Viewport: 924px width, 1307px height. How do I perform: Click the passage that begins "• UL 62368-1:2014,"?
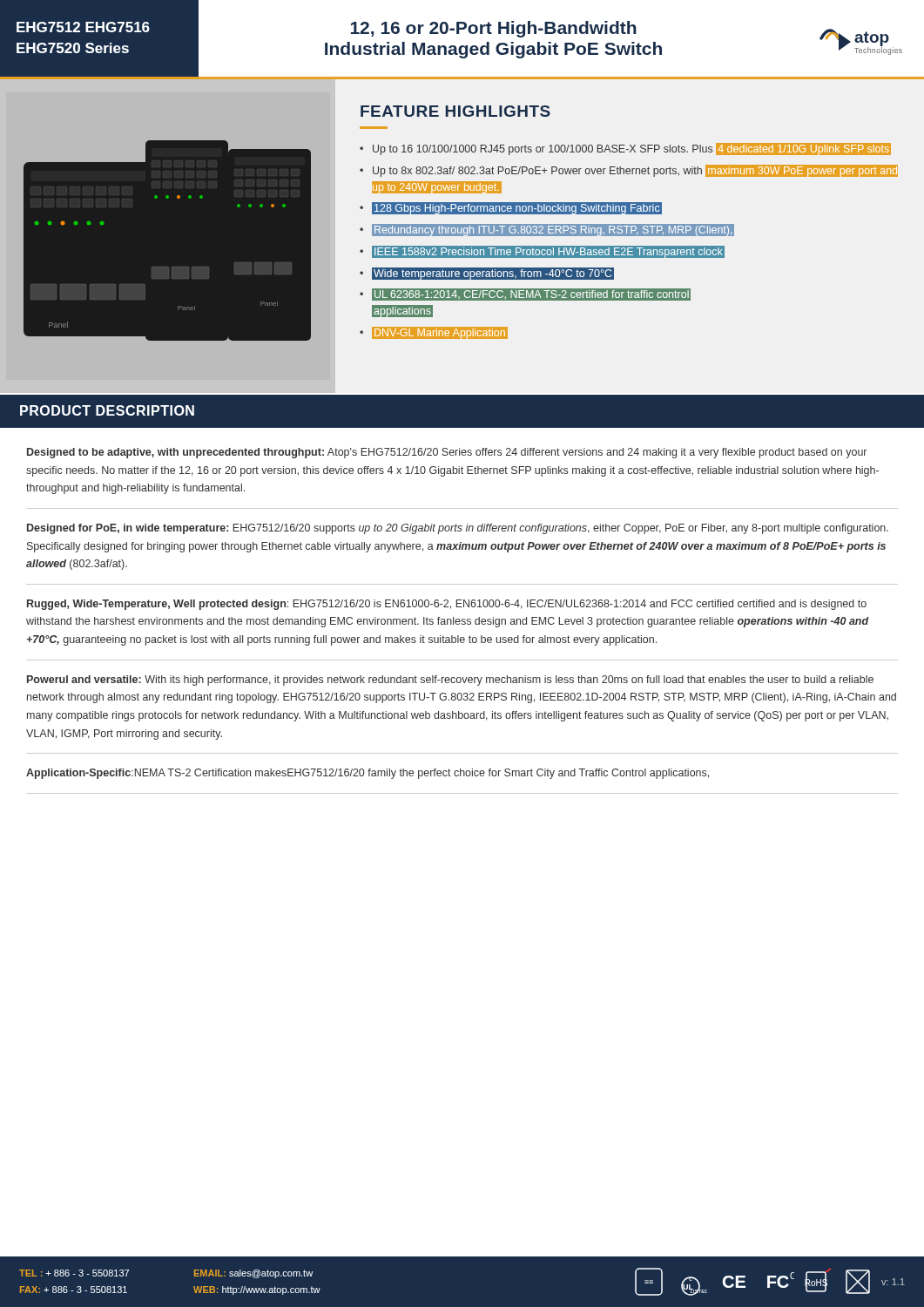(525, 302)
